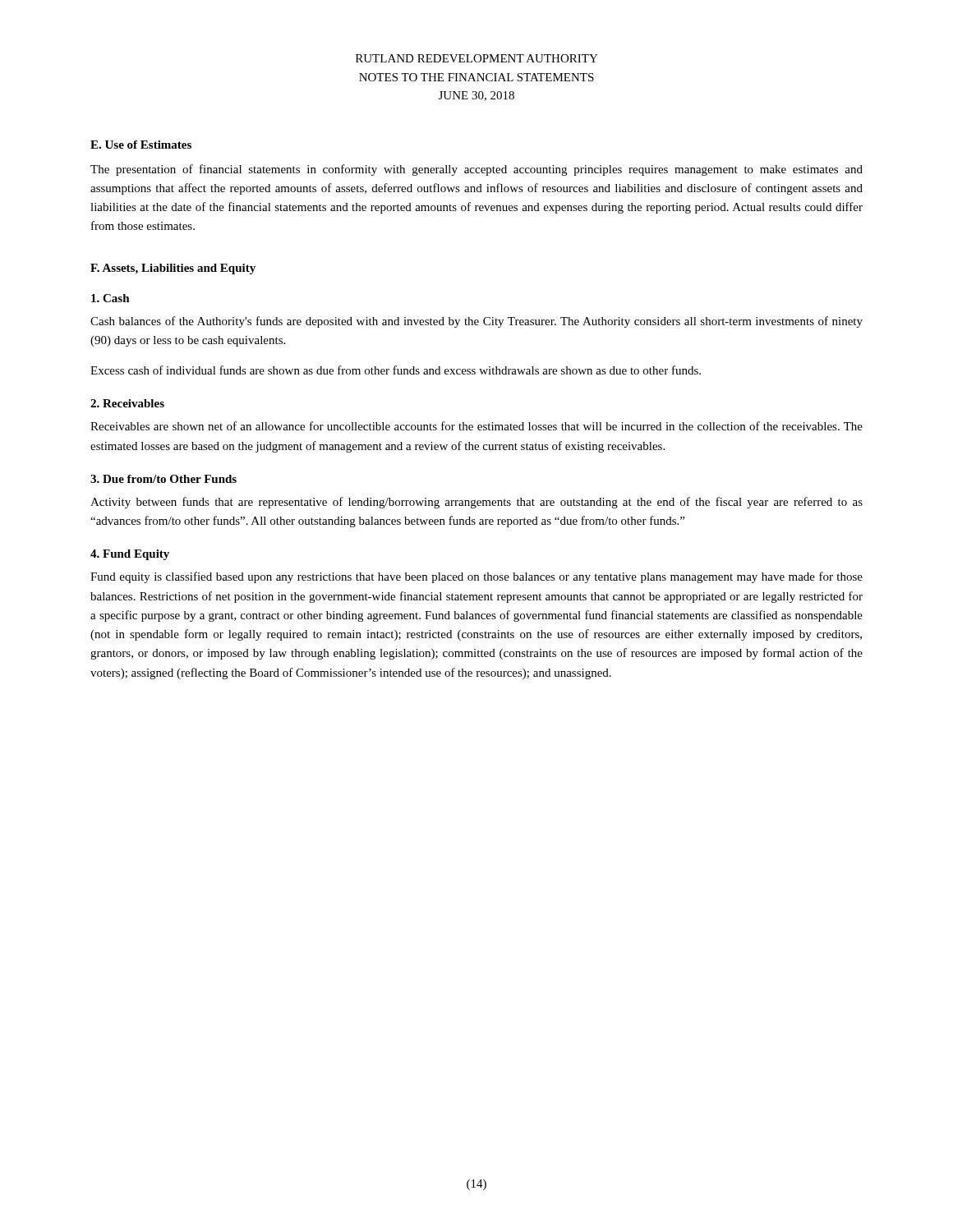Find the region starting "Cash balances of the Authority's funds"
The image size is (953, 1232).
click(x=476, y=330)
